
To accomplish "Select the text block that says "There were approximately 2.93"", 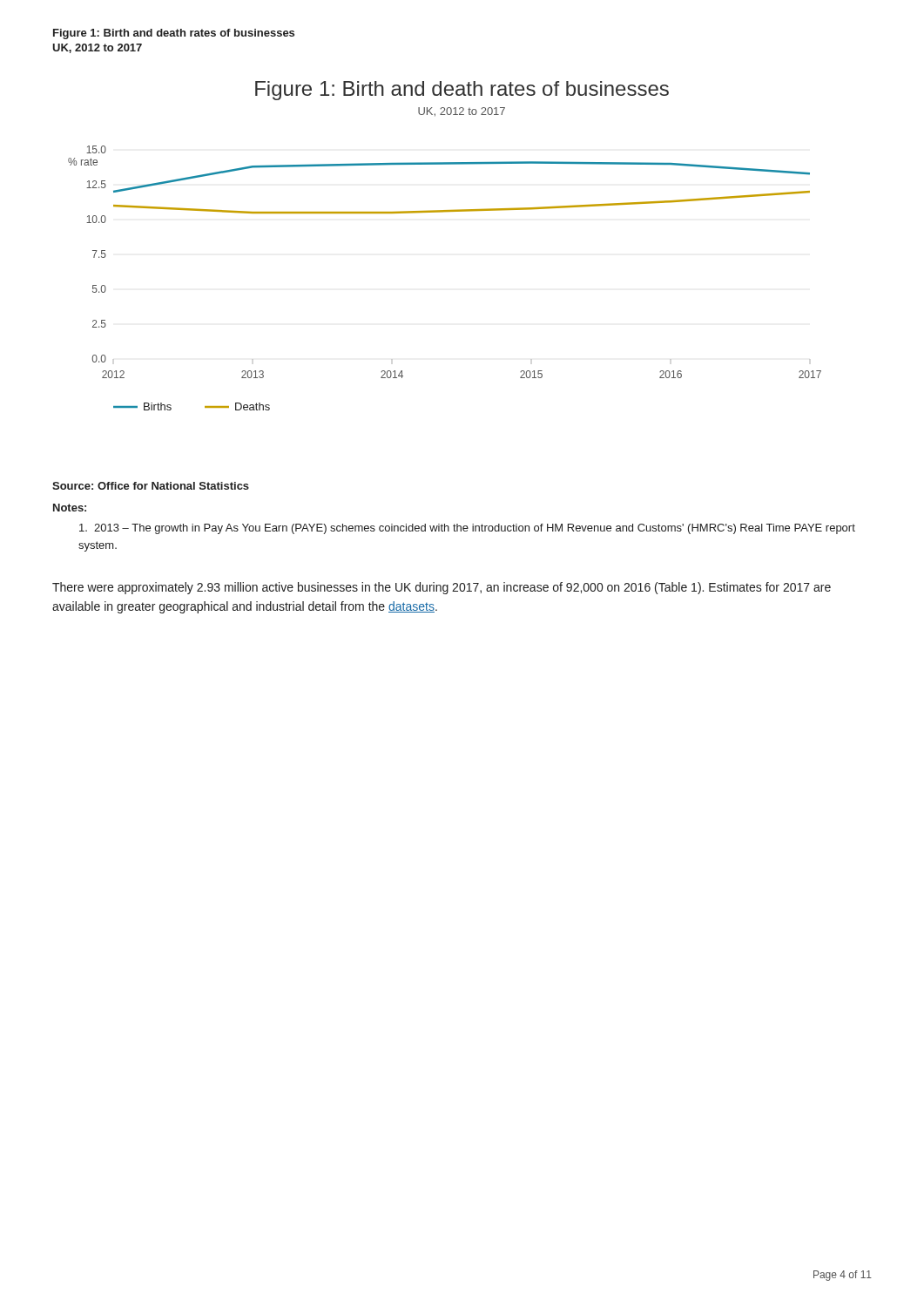I will point(442,597).
